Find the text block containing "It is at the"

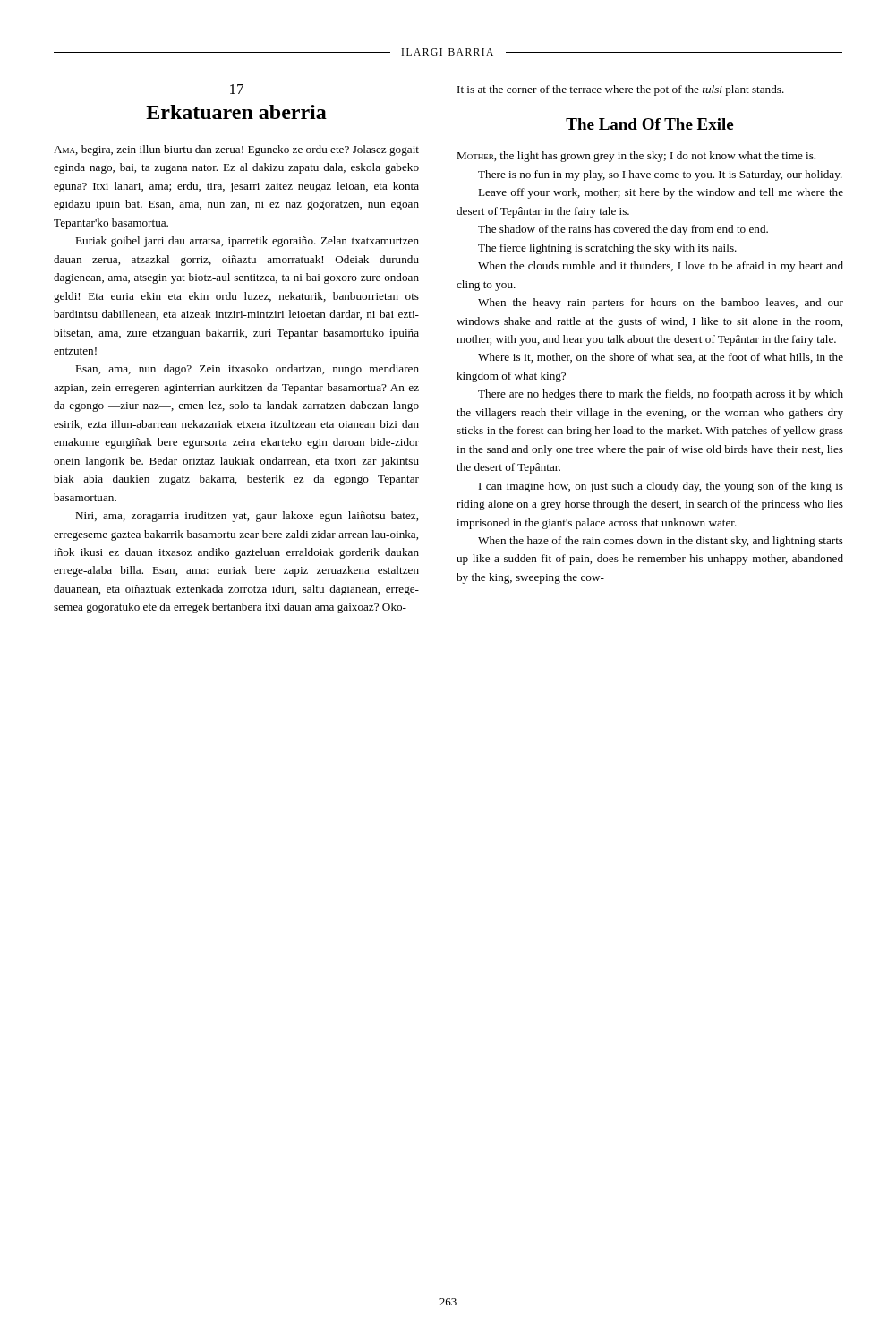[x=650, y=90]
